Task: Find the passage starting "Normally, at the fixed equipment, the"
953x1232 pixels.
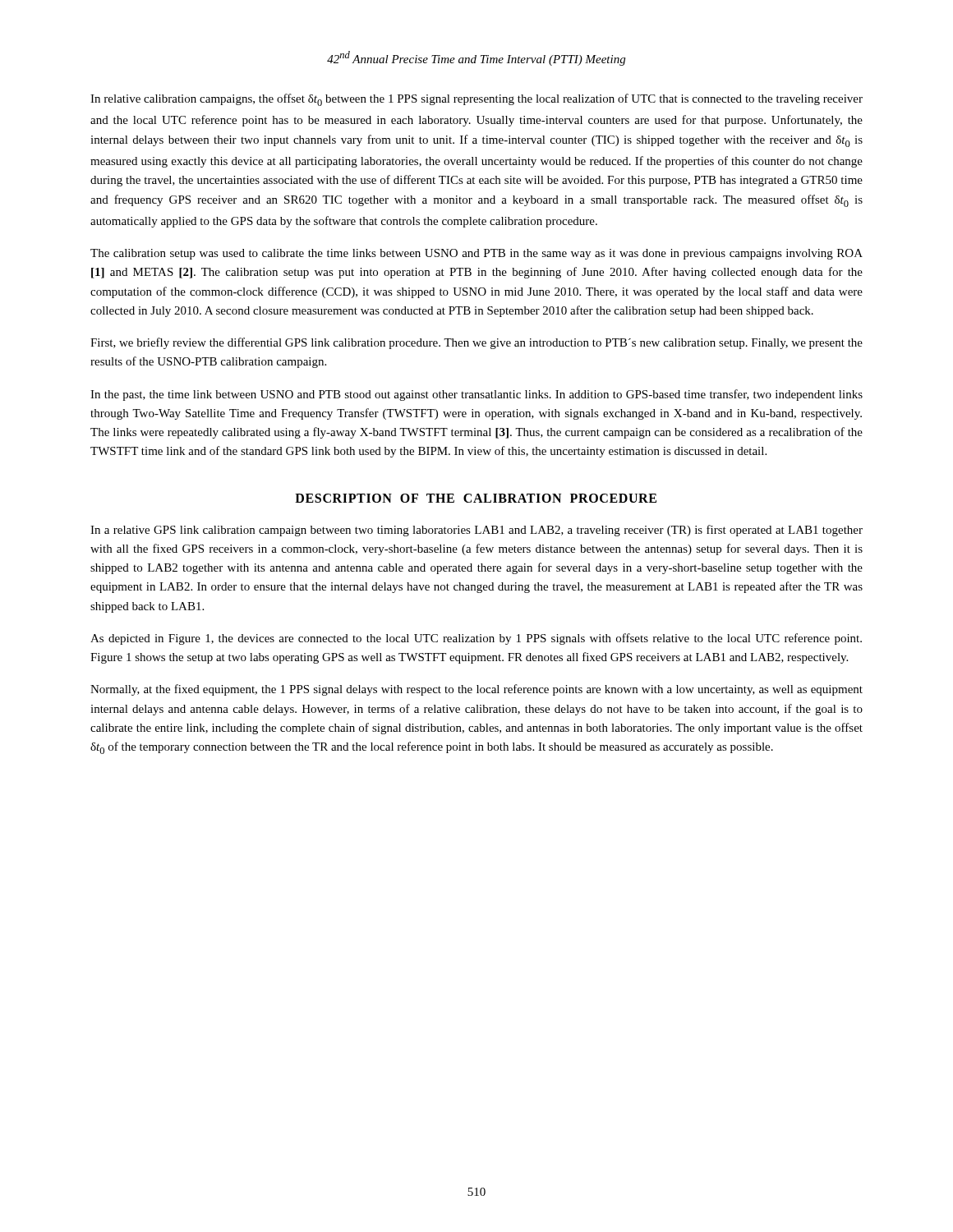Action: 476,720
